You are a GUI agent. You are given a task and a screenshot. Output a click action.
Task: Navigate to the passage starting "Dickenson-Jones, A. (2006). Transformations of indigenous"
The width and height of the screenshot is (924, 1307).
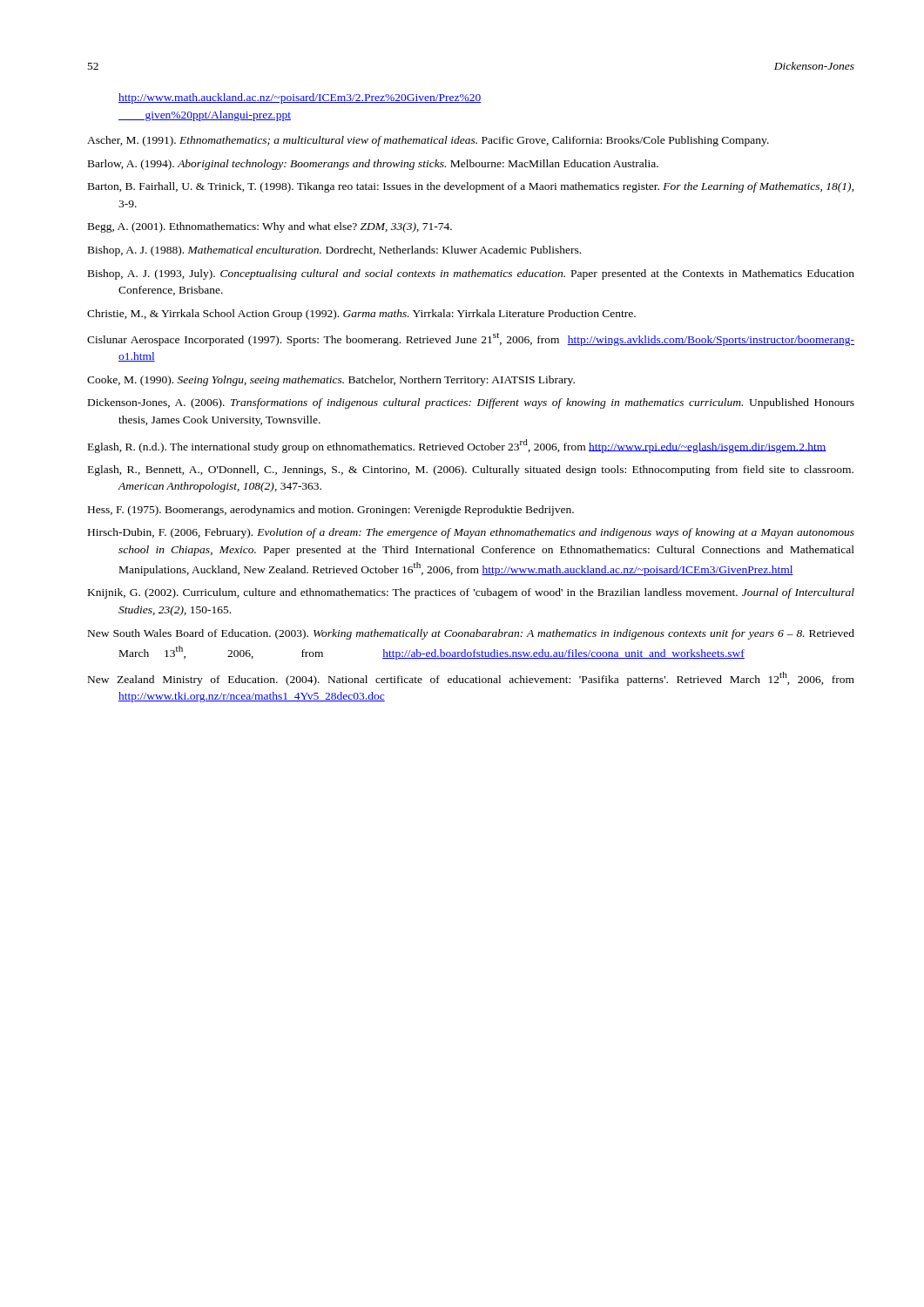(x=471, y=411)
